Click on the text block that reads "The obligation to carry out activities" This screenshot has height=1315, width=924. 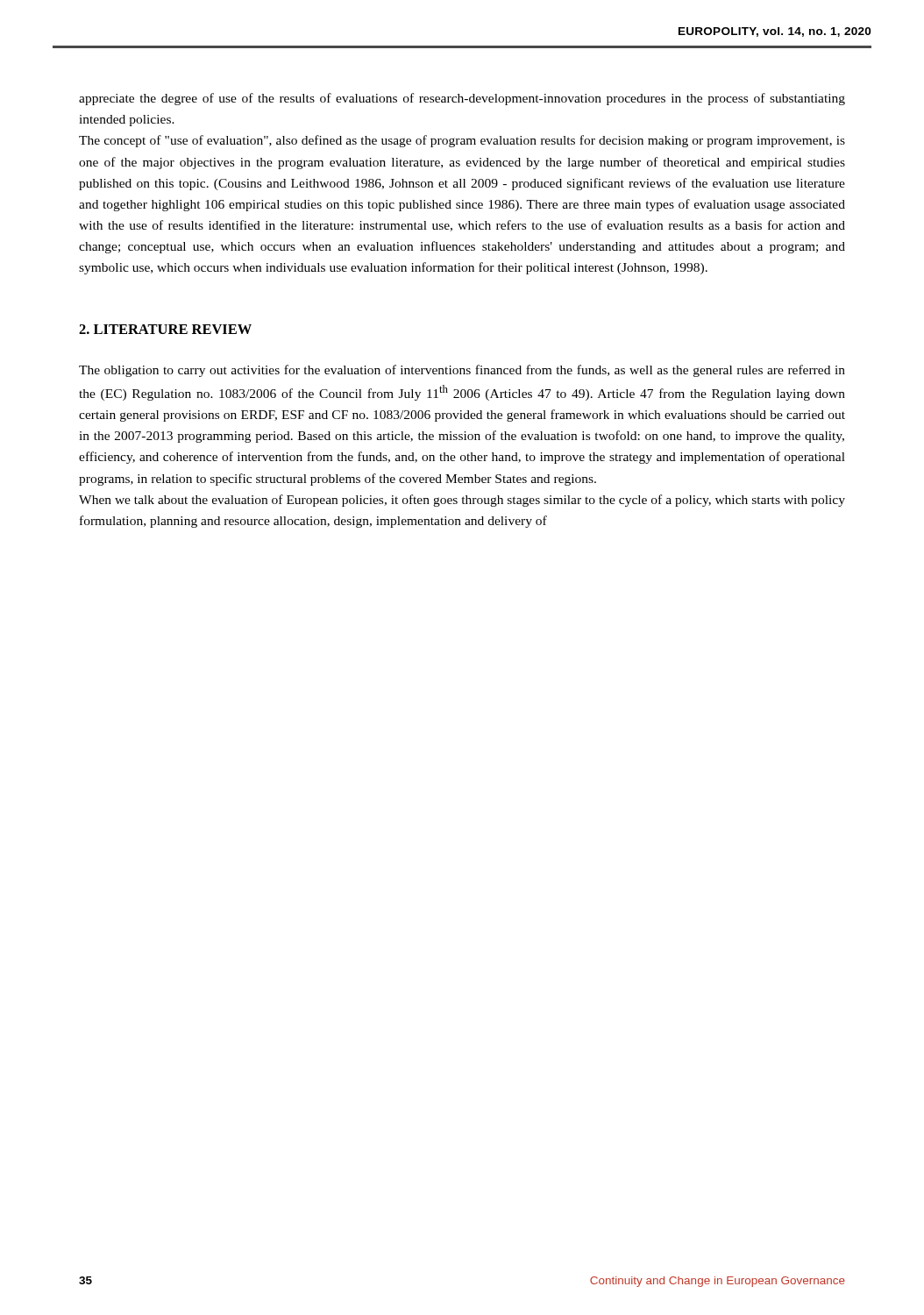click(462, 445)
